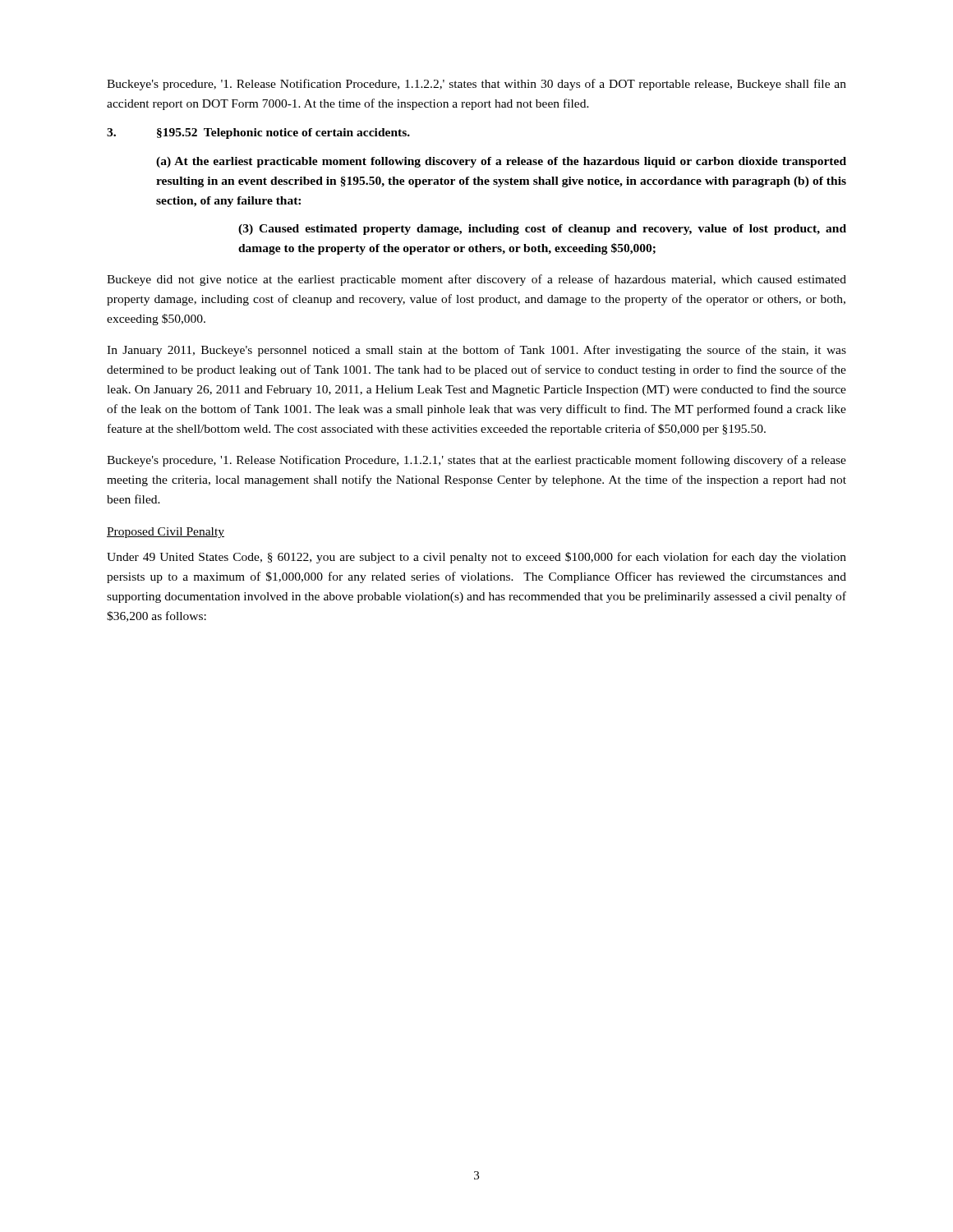The image size is (953, 1232).
Task: Find the text starting "Buckeye's procedure, '1. Release Notification Procedure, 1.1.2.1,' states"
Action: pyautogui.click(x=476, y=479)
